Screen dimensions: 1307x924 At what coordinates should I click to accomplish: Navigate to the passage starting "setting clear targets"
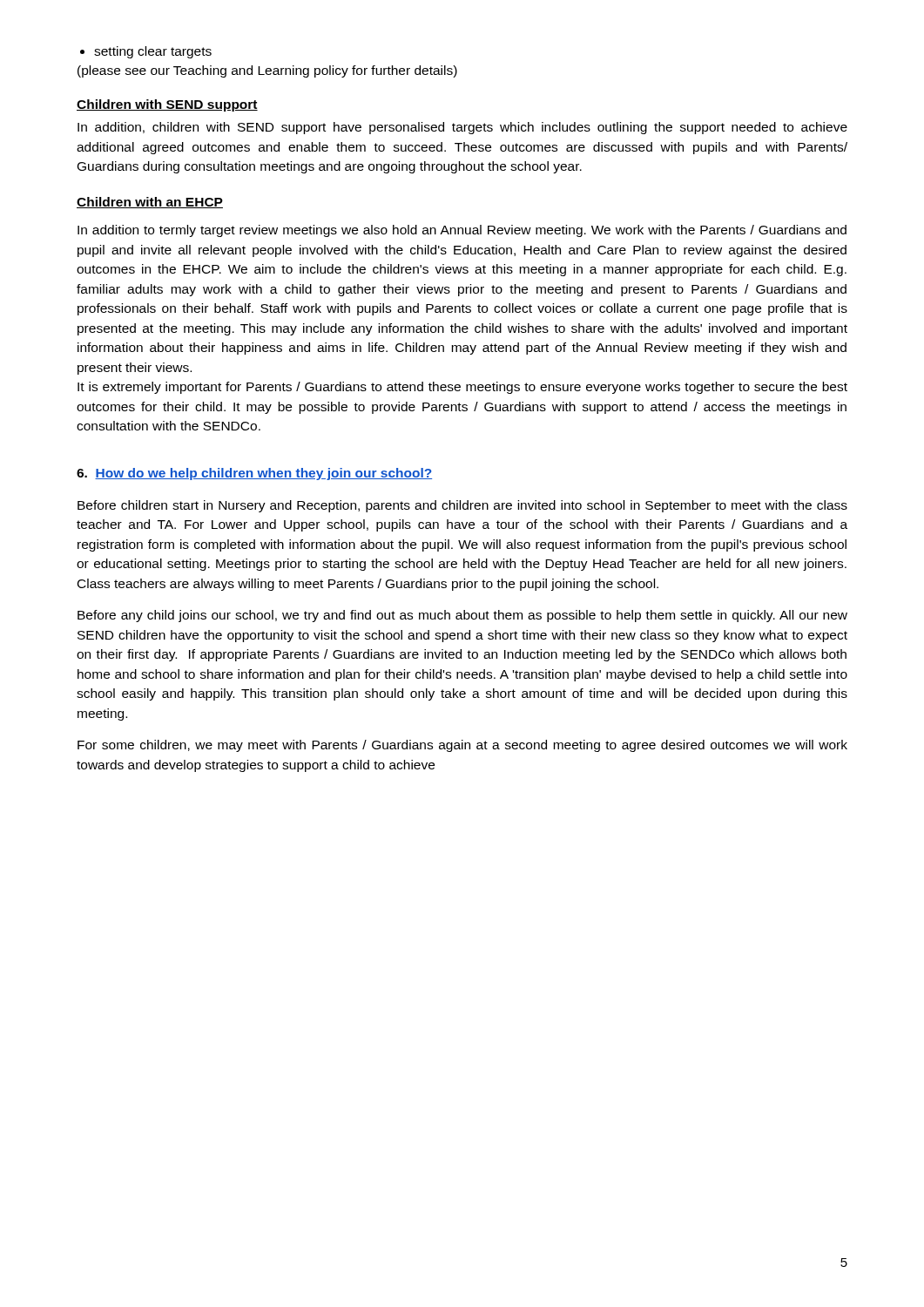coord(153,52)
